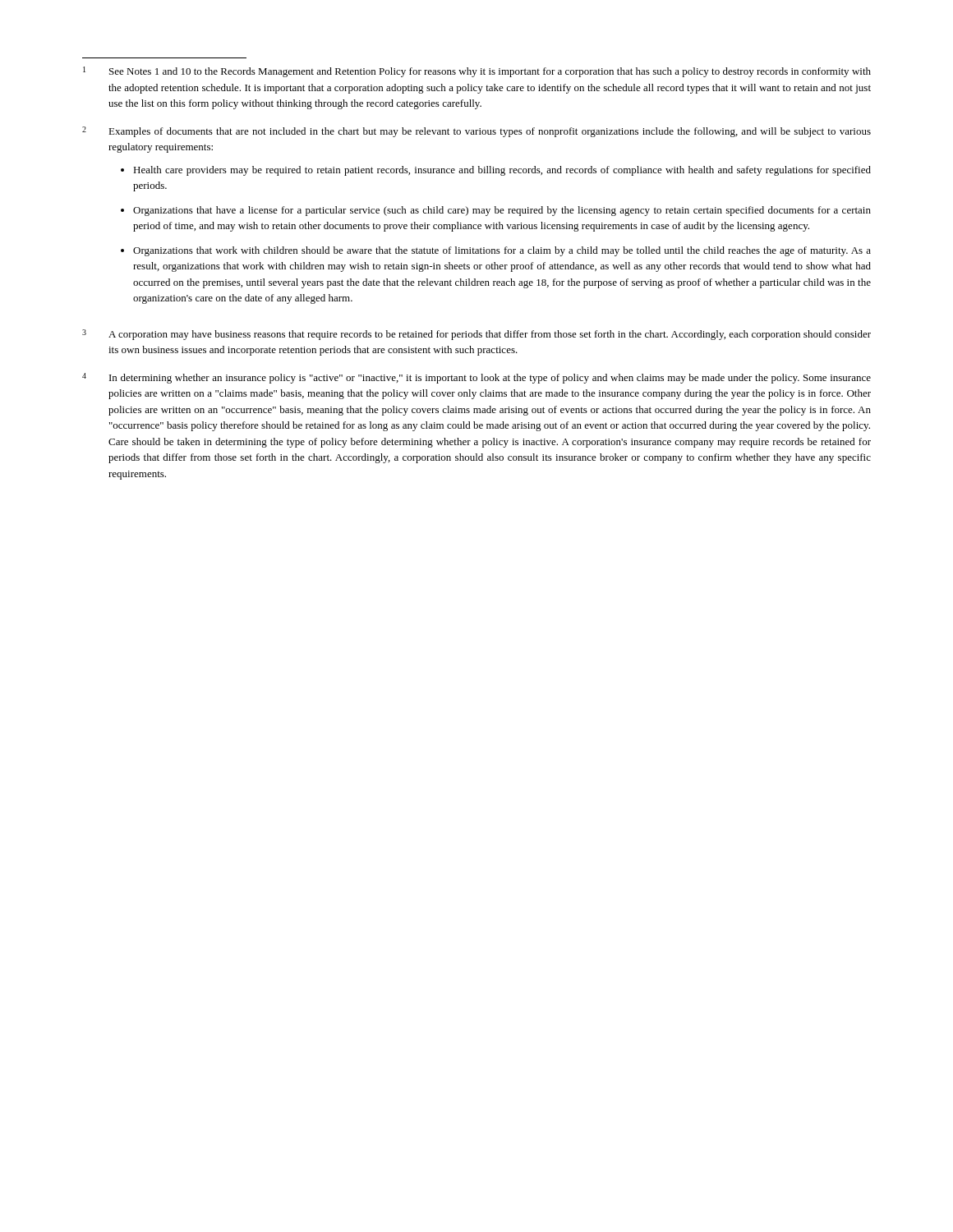The height and width of the screenshot is (1232, 953).
Task: Click on the block starting "Organizations that work with children should be"
Action: tap(502, 274)
